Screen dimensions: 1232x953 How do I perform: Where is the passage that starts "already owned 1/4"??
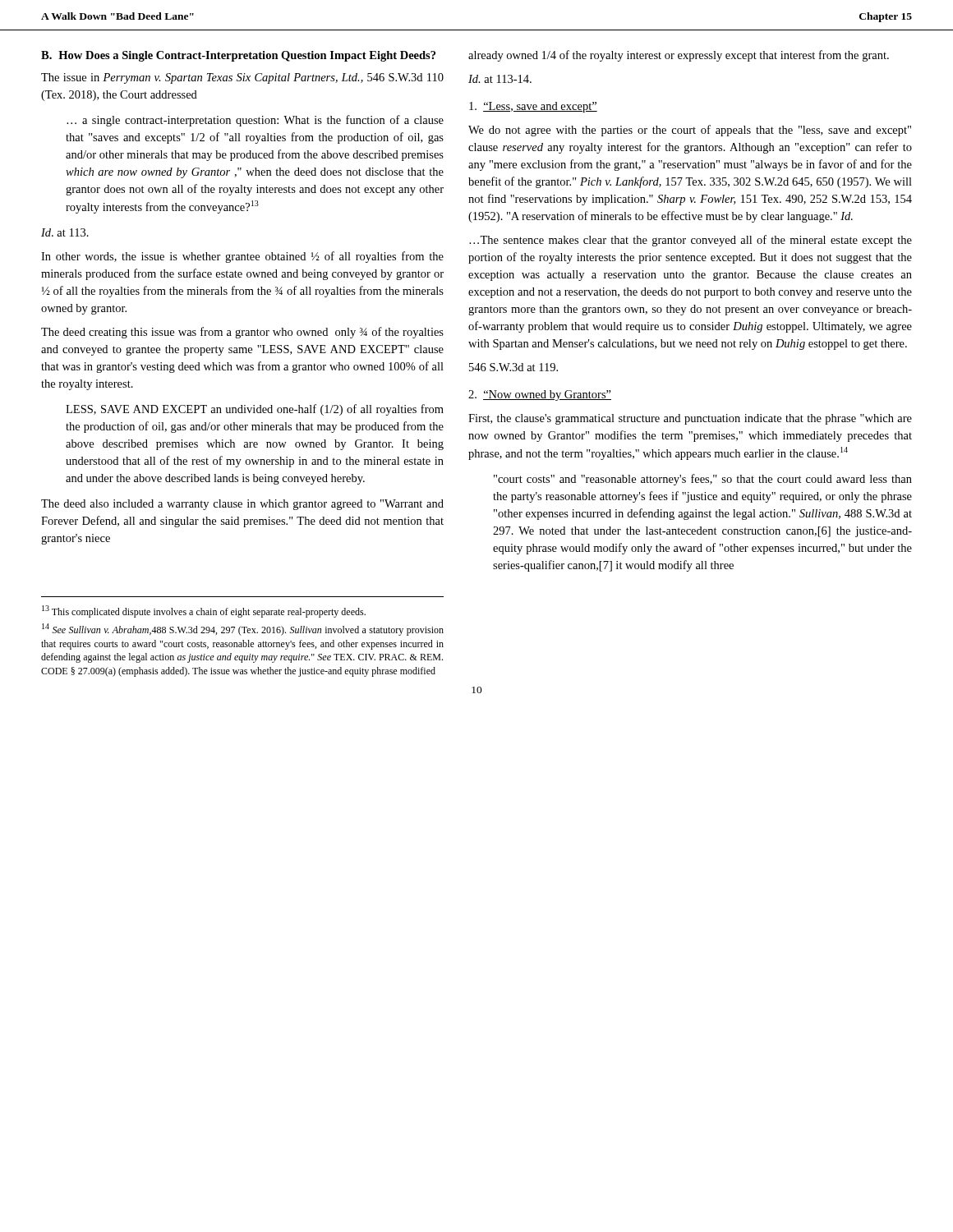(690, 55)
